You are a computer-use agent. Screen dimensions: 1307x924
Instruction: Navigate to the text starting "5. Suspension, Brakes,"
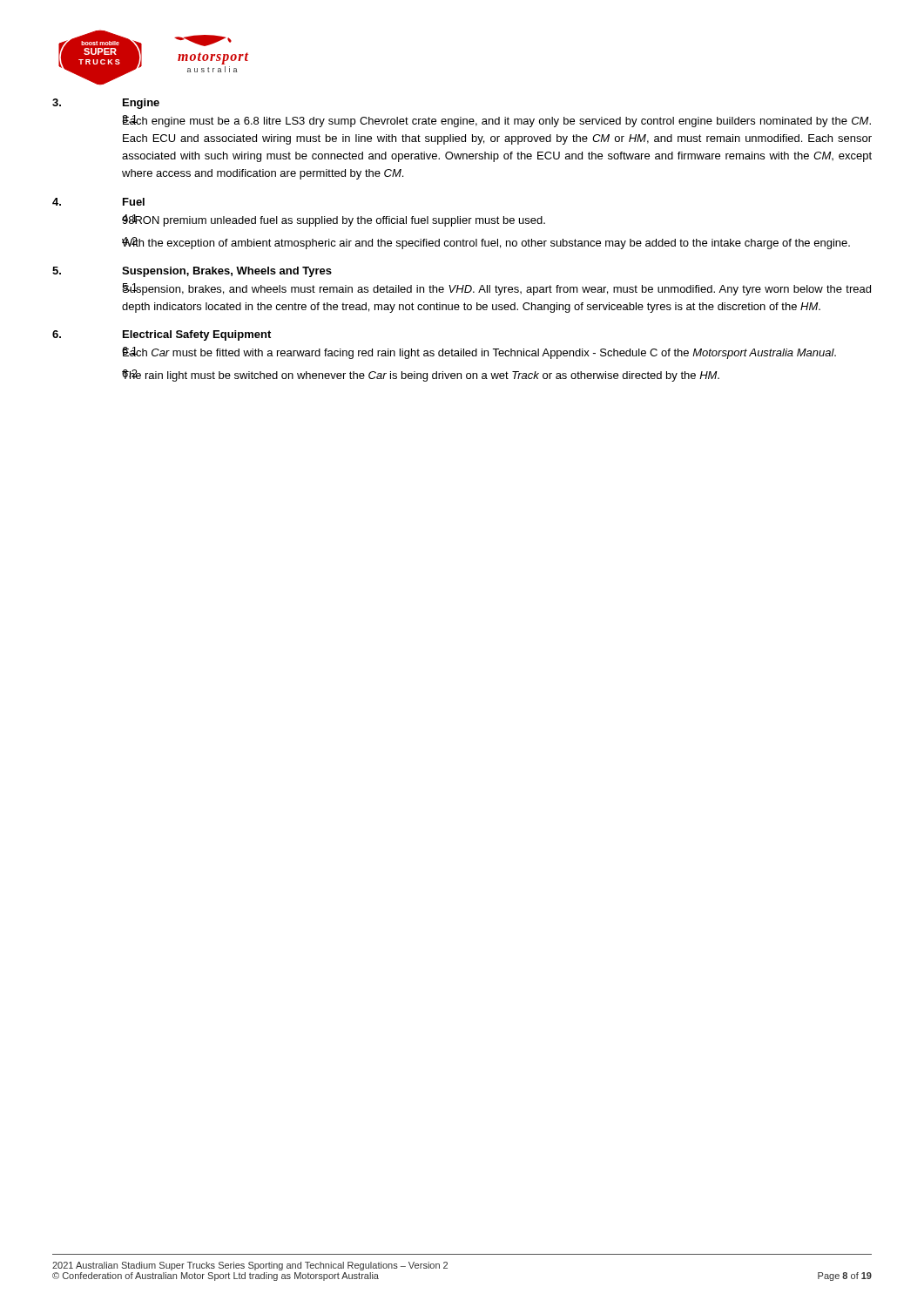pyautogui.click(x=192, y=270)
